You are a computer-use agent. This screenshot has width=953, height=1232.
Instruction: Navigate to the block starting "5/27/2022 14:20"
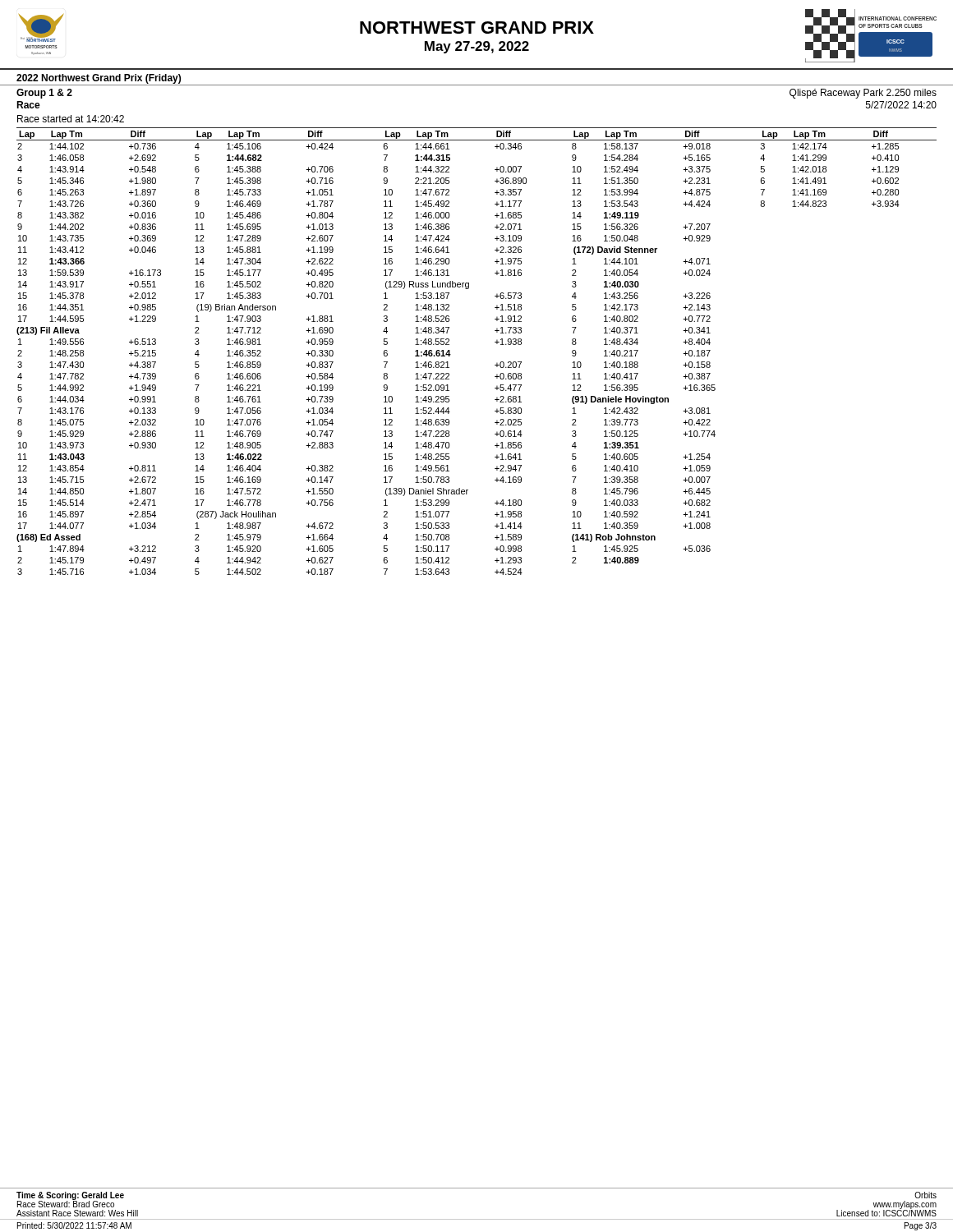(901, 105)
